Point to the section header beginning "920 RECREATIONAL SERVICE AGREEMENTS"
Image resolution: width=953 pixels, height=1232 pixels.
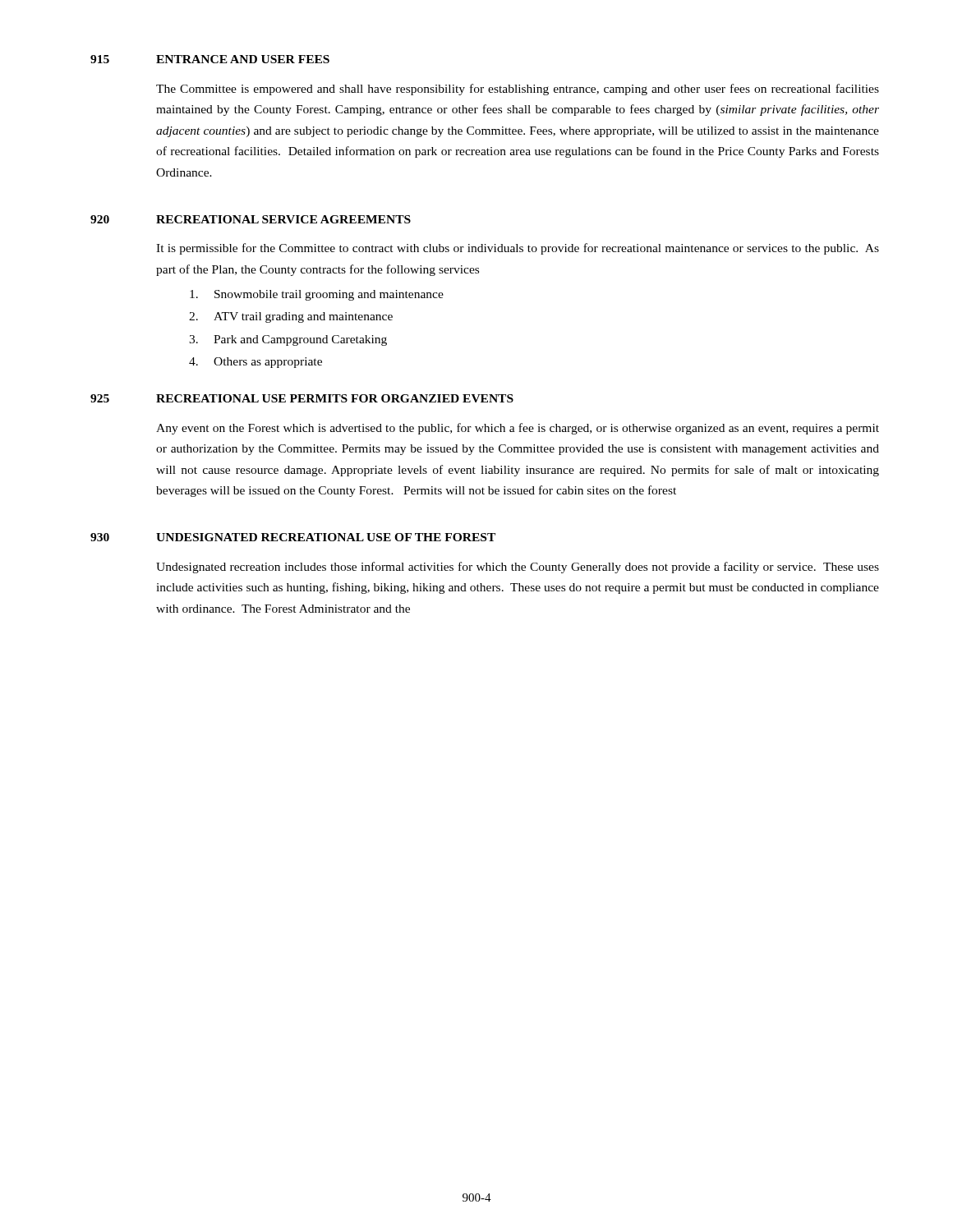(x=251, y=219)
